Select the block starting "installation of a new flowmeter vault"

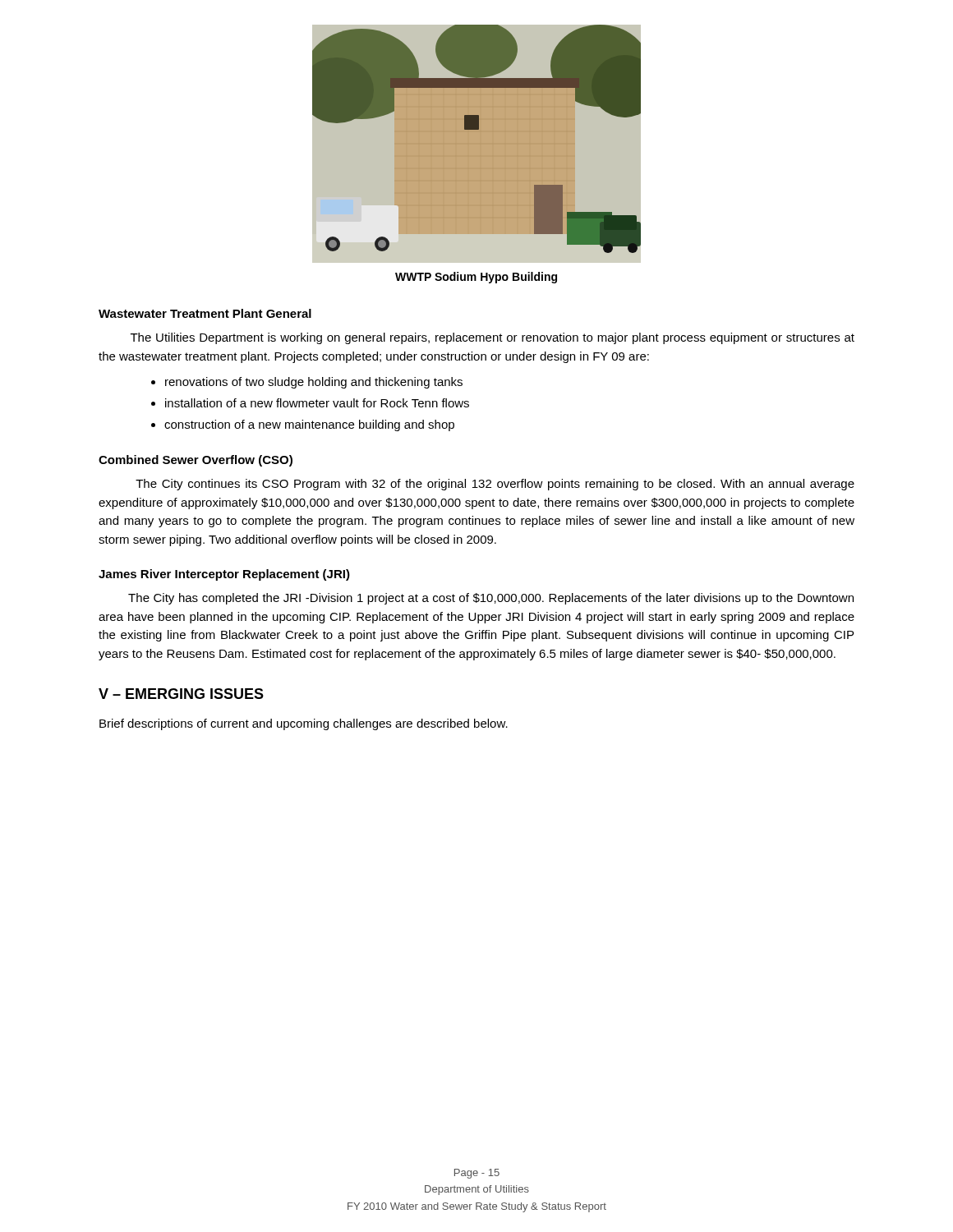click(317, 403)
